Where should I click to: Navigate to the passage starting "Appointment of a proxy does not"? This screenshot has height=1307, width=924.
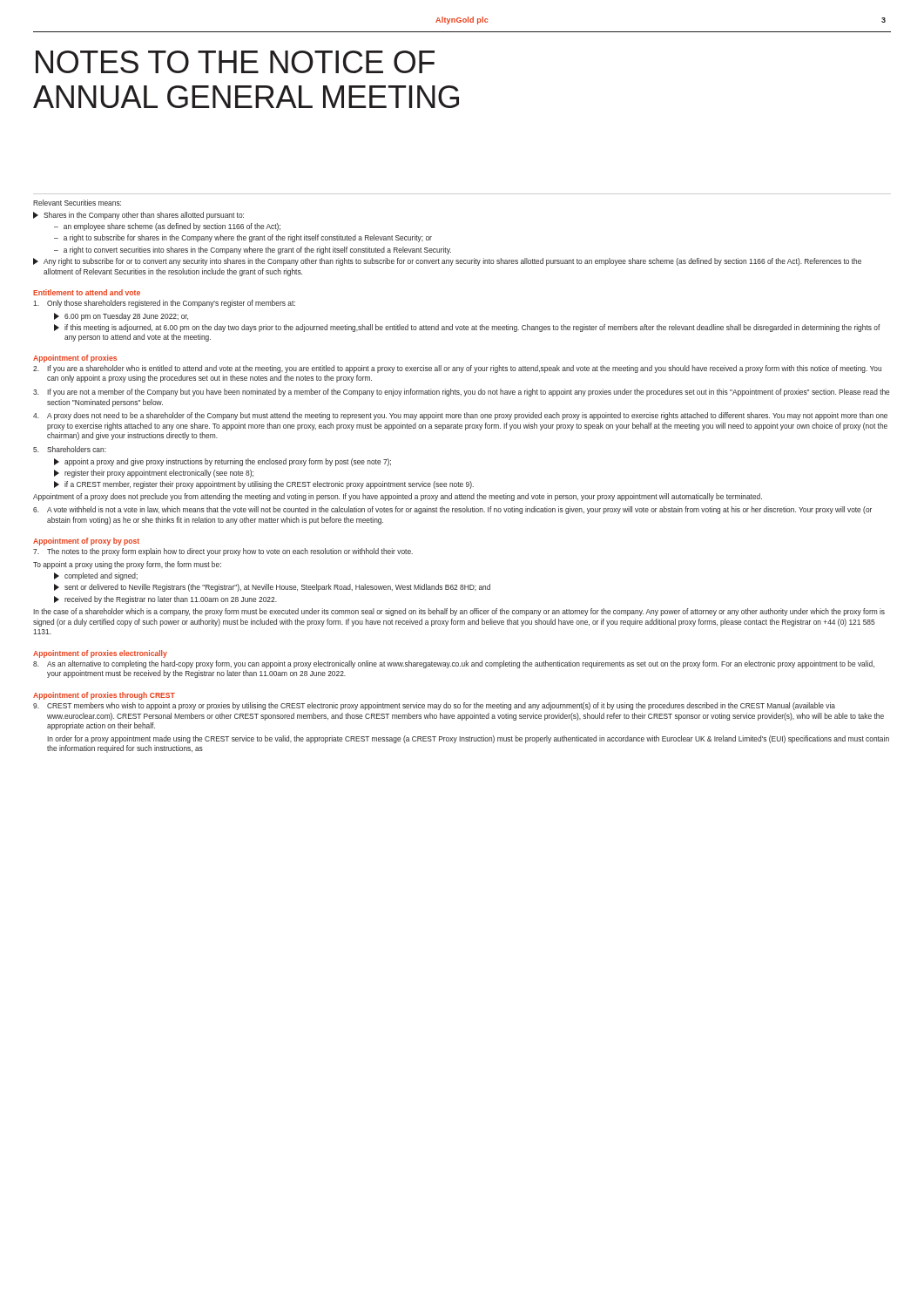click(398, 497)
